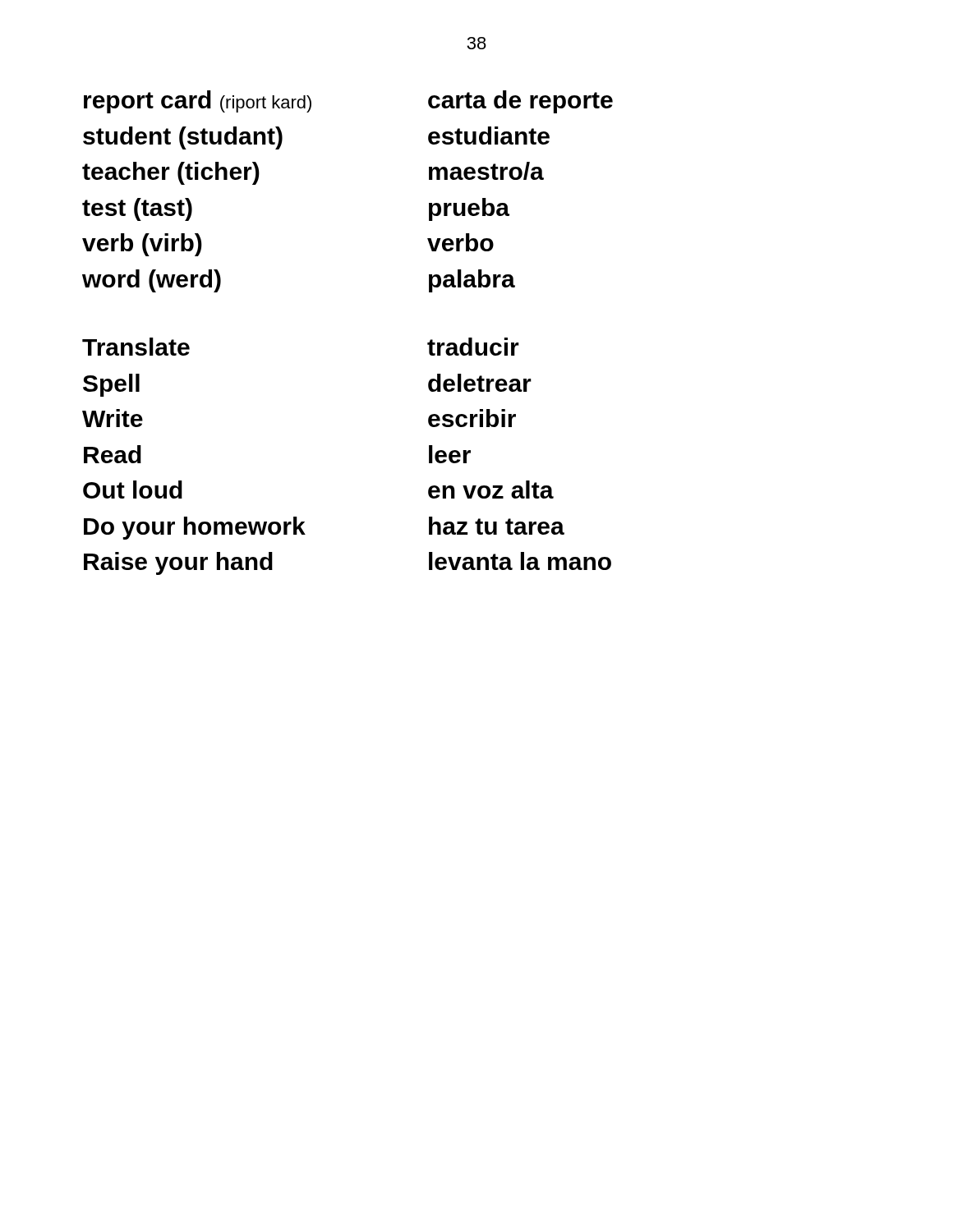Navigate to the block starting "Raise your hand"
This screenshot has height=1232, width=953.
tap(178, 561)
